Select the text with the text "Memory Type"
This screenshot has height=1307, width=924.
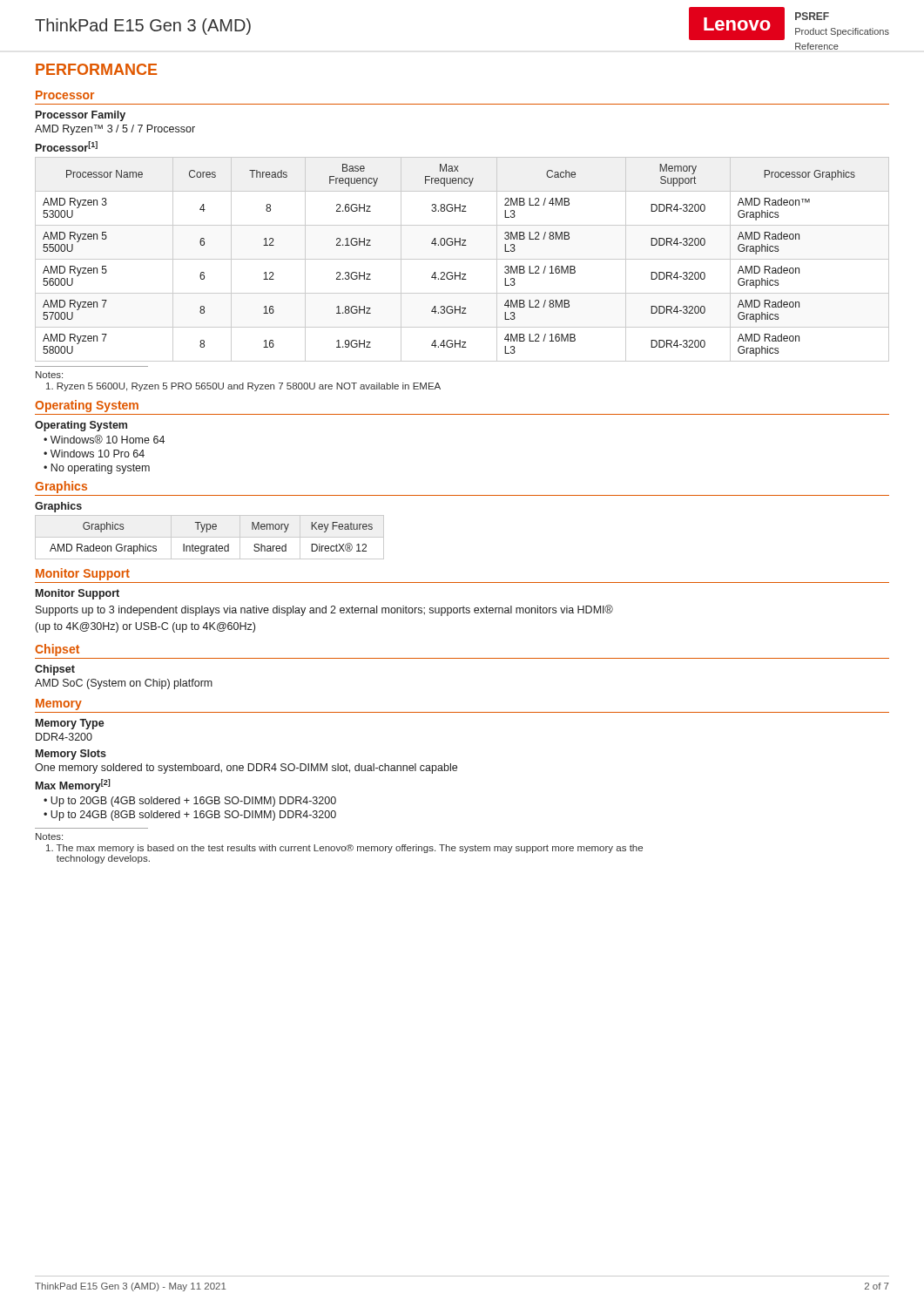[x=70, y=723]
